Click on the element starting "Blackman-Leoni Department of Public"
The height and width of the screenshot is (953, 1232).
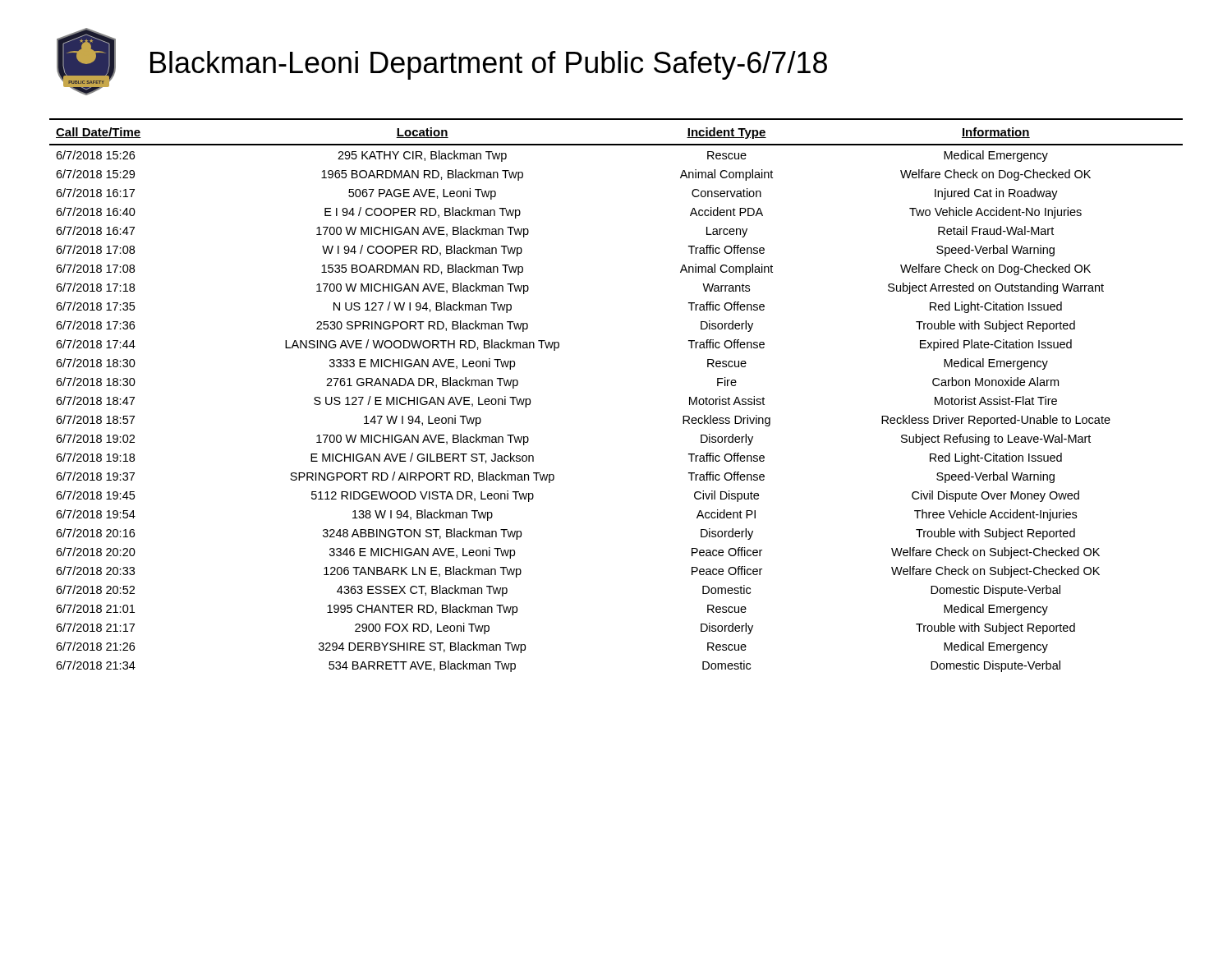tap(488, 63)
